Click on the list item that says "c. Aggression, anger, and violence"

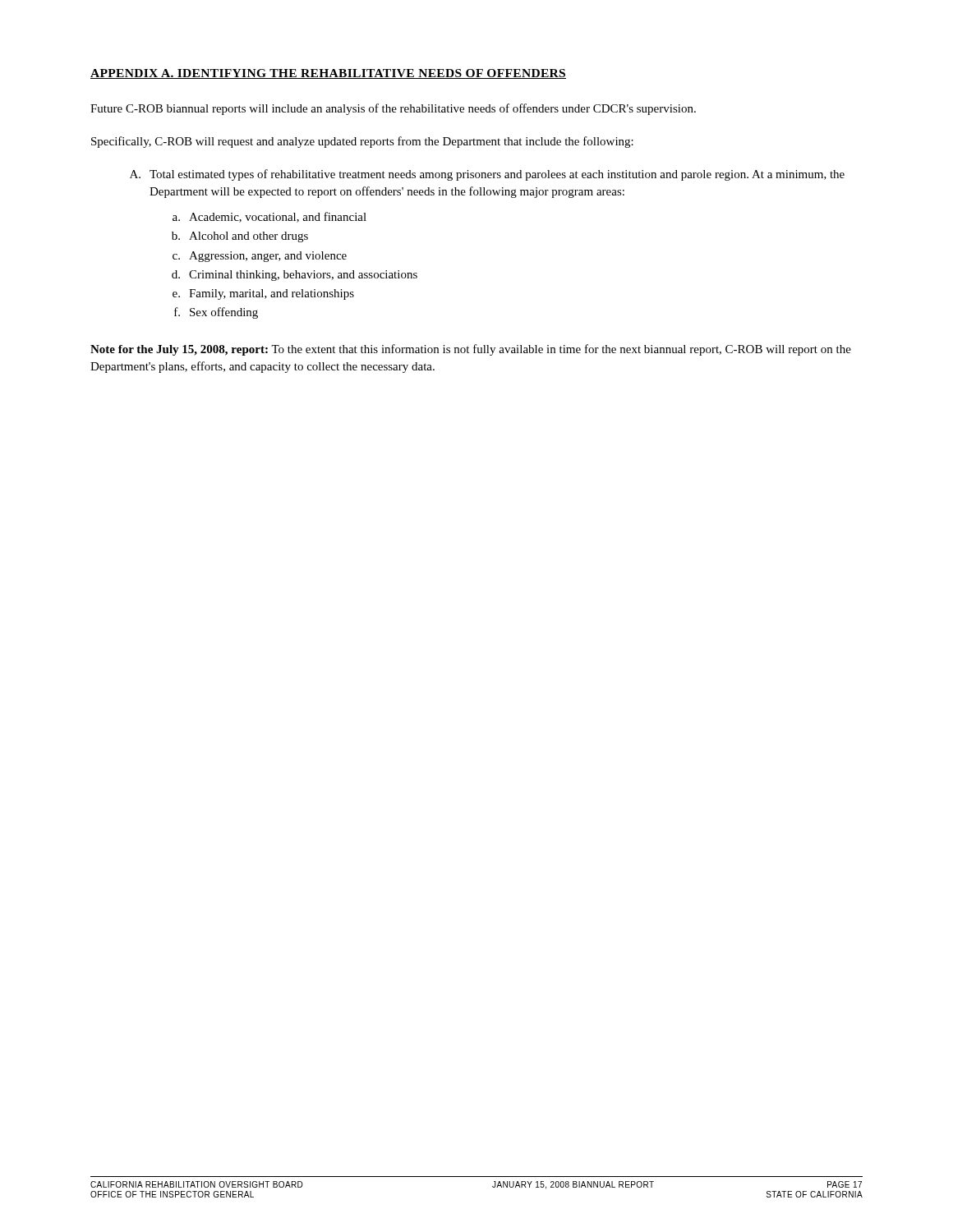click(256, 256)
